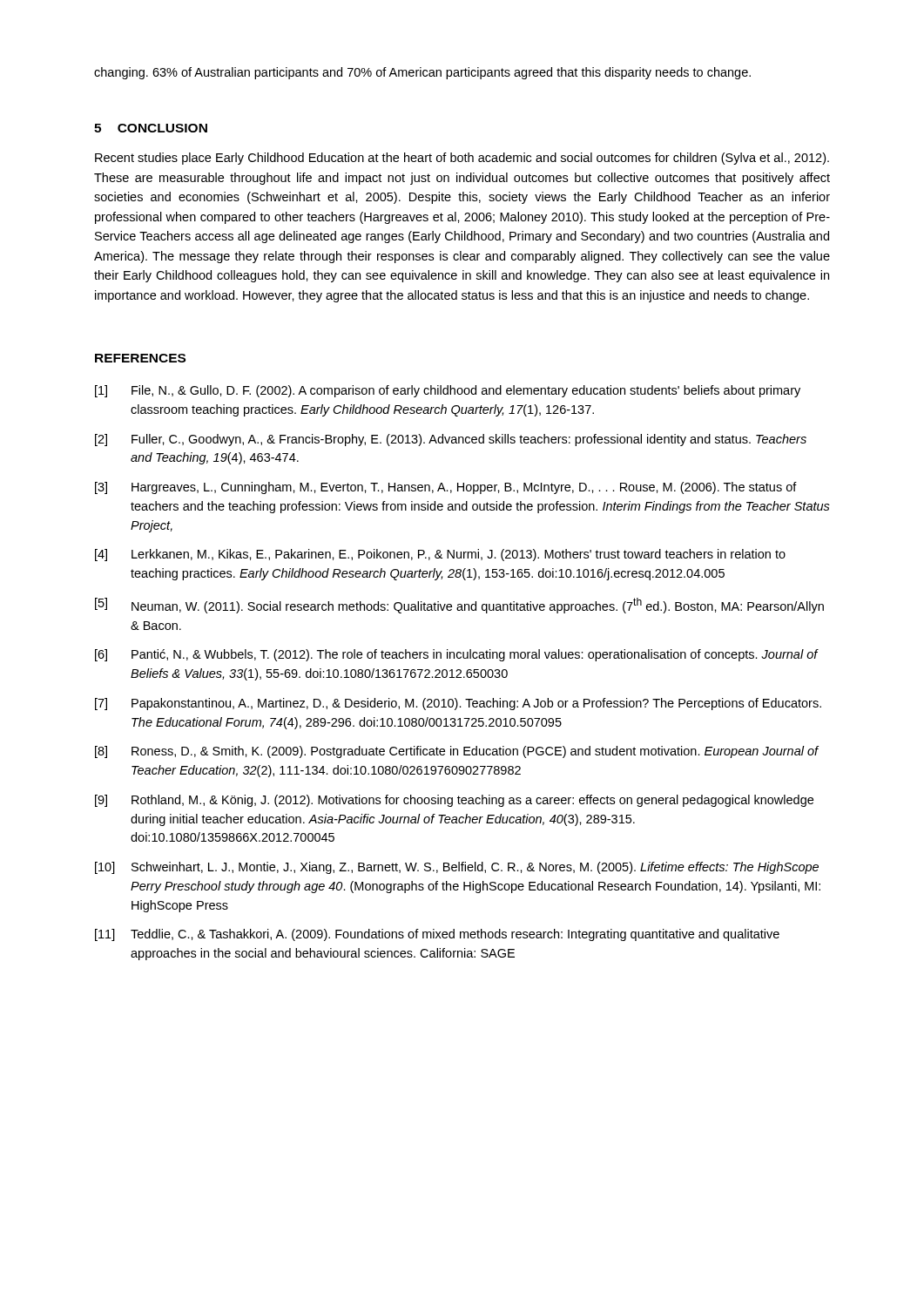This screenshot has width=924, height=1307.
Task: Locate the text block starting "[2] Fuller, C., Goodwyn,"
Action: click(x=462, y=449)
